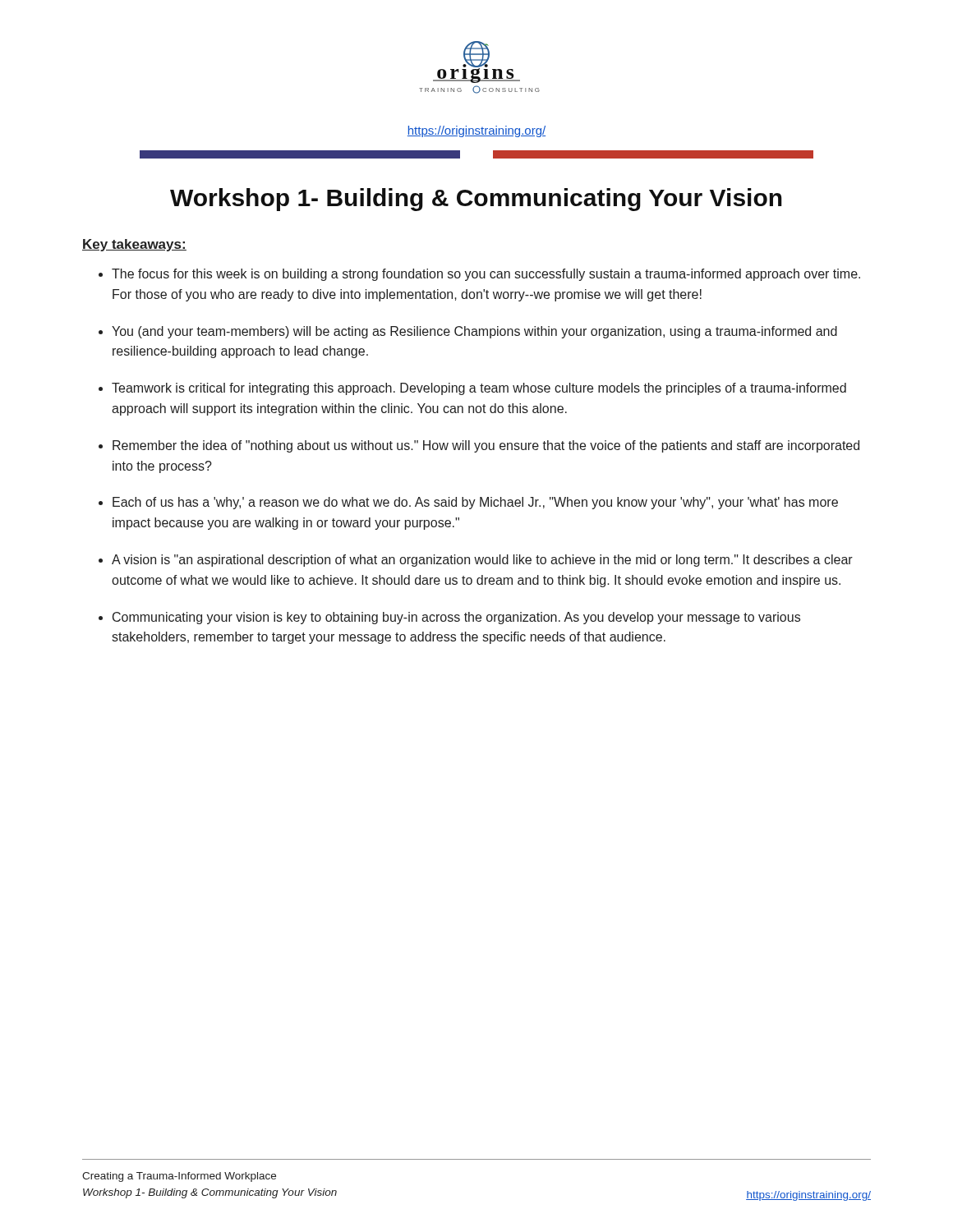This screenshot has width=953, height=1232.
Task: Where is the passage that starts "A vision is "an aspirational"?
Action: (482, 570)
